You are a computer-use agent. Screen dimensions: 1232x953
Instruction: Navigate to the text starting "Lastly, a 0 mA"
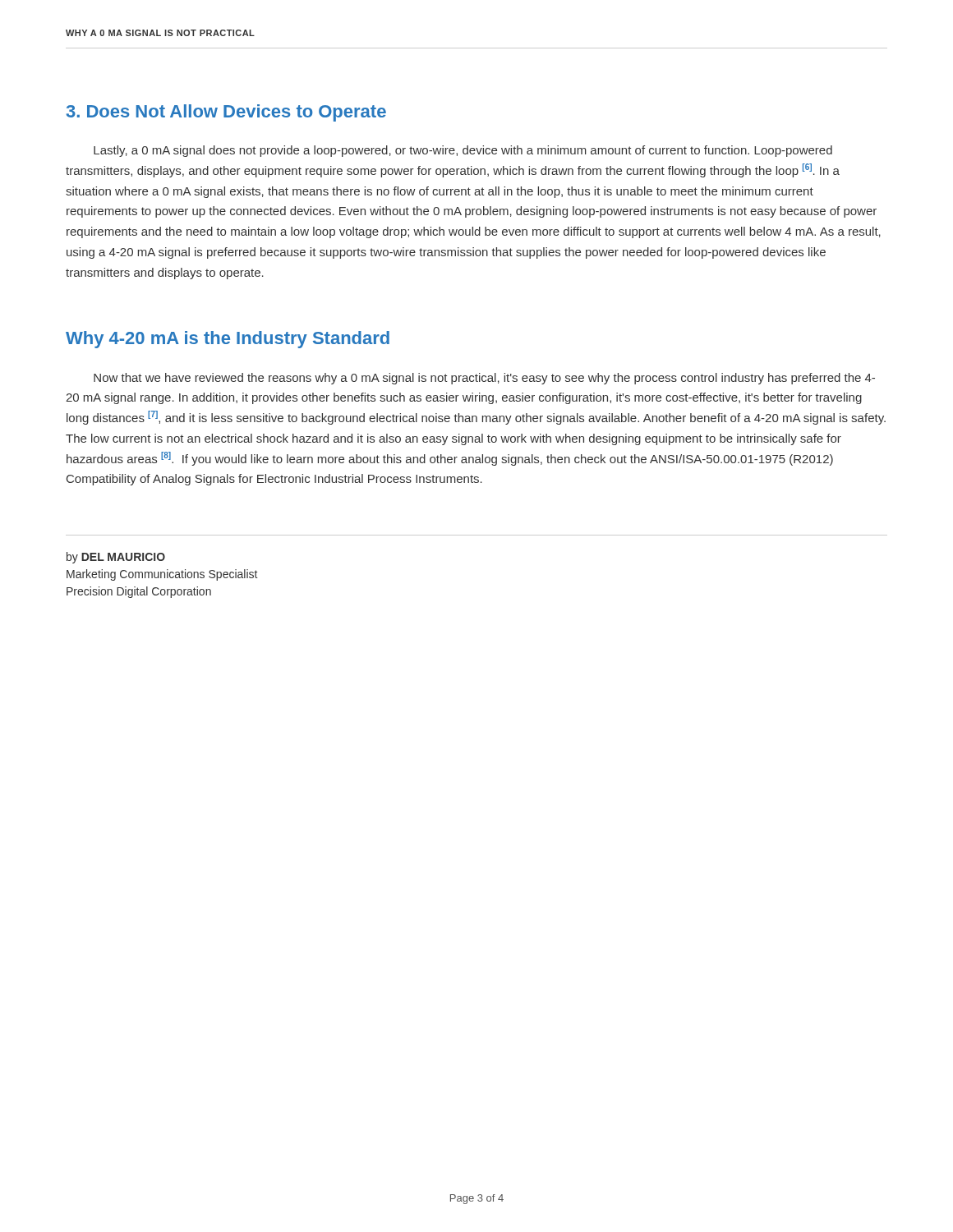(476, 212)
